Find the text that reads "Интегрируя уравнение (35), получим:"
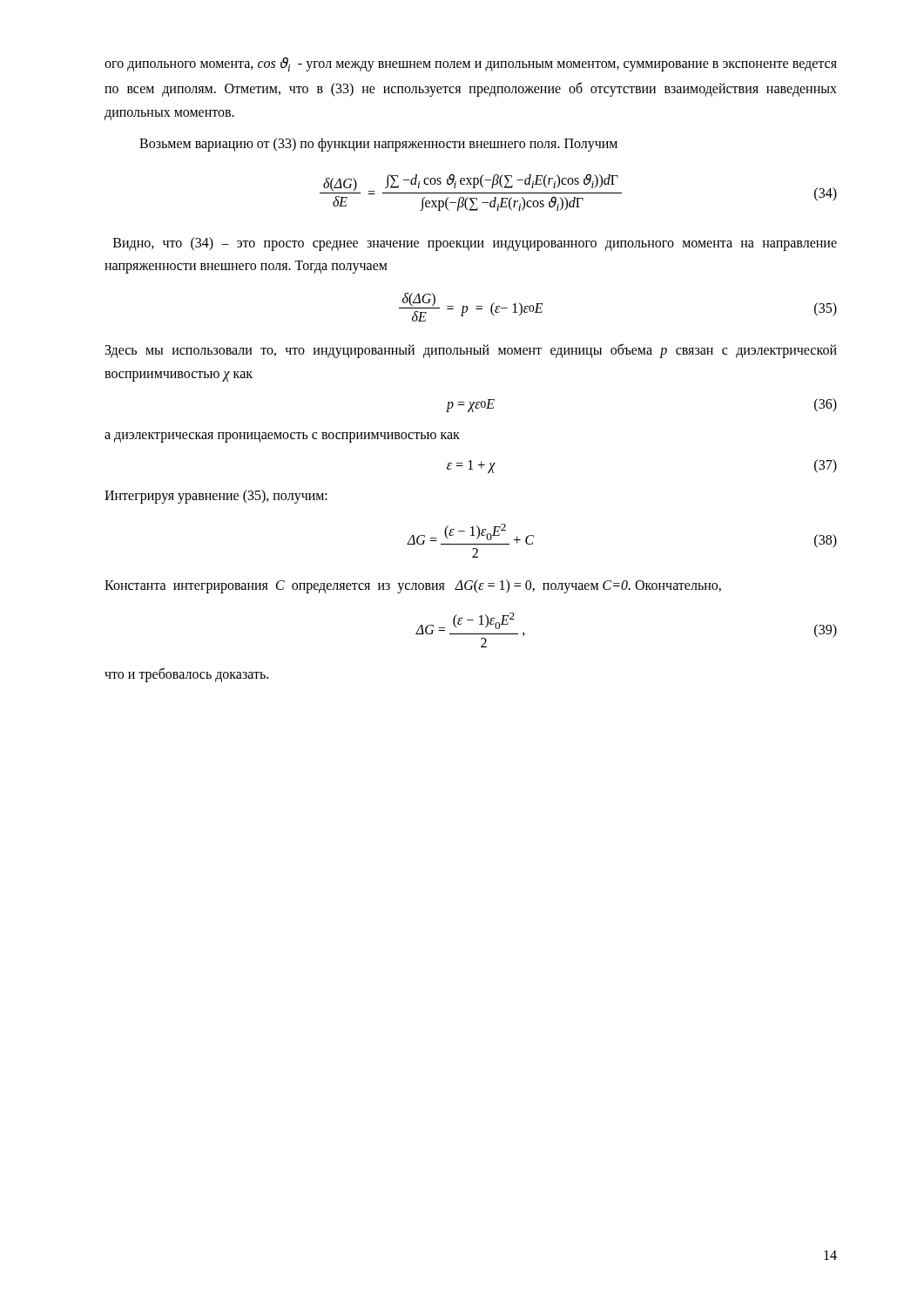This screenshot has width=924, height=1307. pos(216,495)
